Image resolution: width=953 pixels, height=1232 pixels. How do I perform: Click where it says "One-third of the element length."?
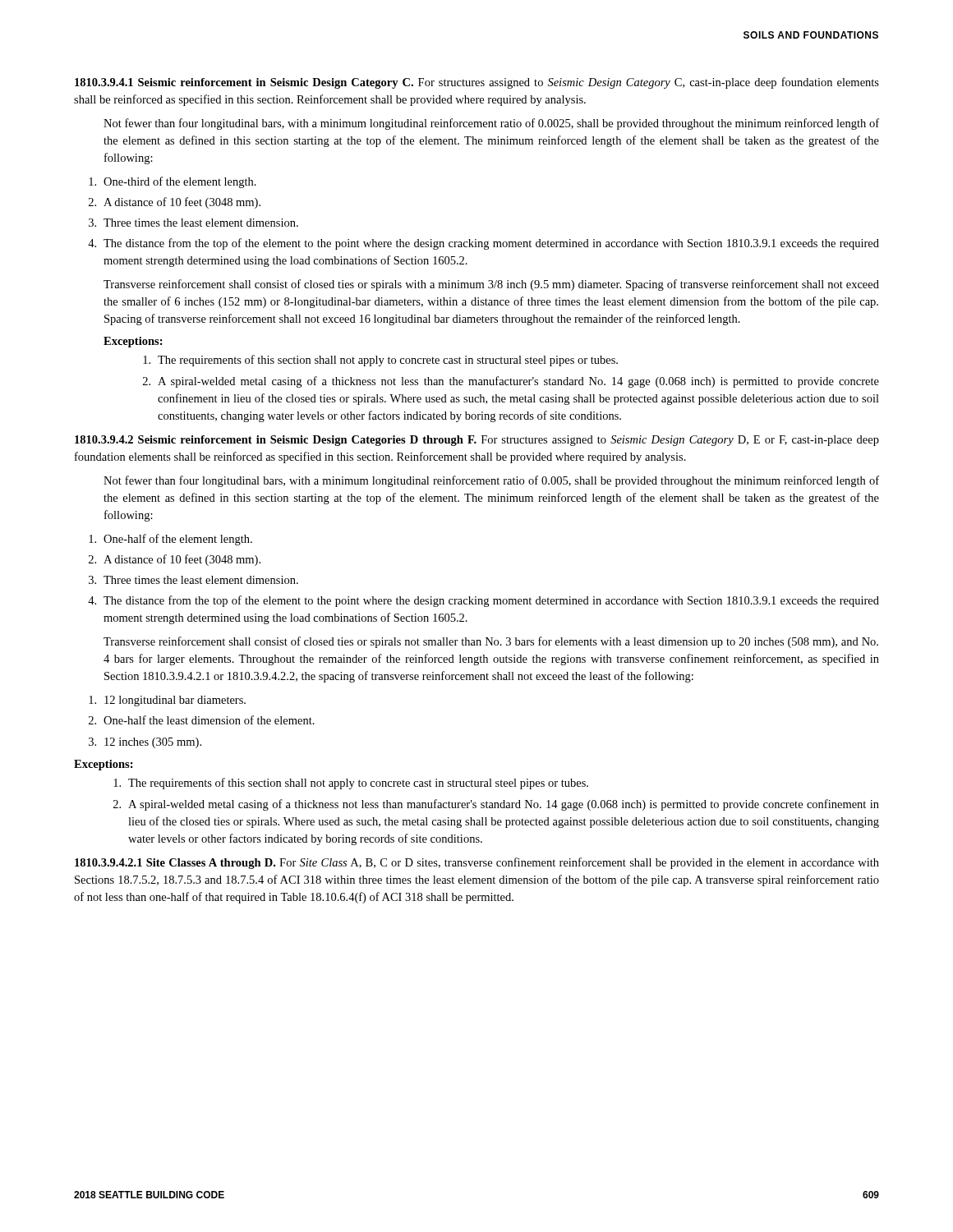(x=173, y=182)
